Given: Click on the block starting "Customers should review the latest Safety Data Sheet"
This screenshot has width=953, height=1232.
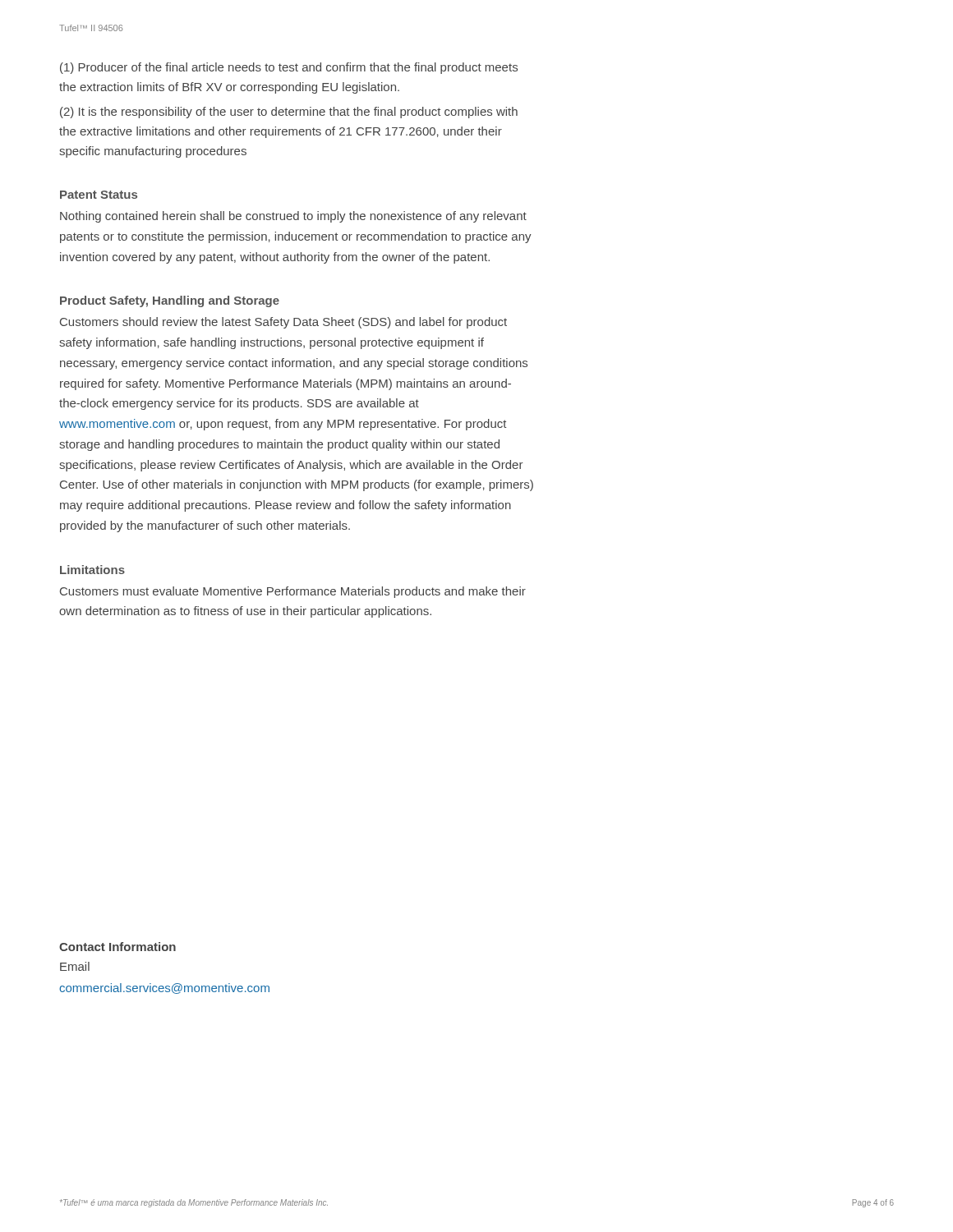Looking at the screenshot, I should [x=296, y=423].
